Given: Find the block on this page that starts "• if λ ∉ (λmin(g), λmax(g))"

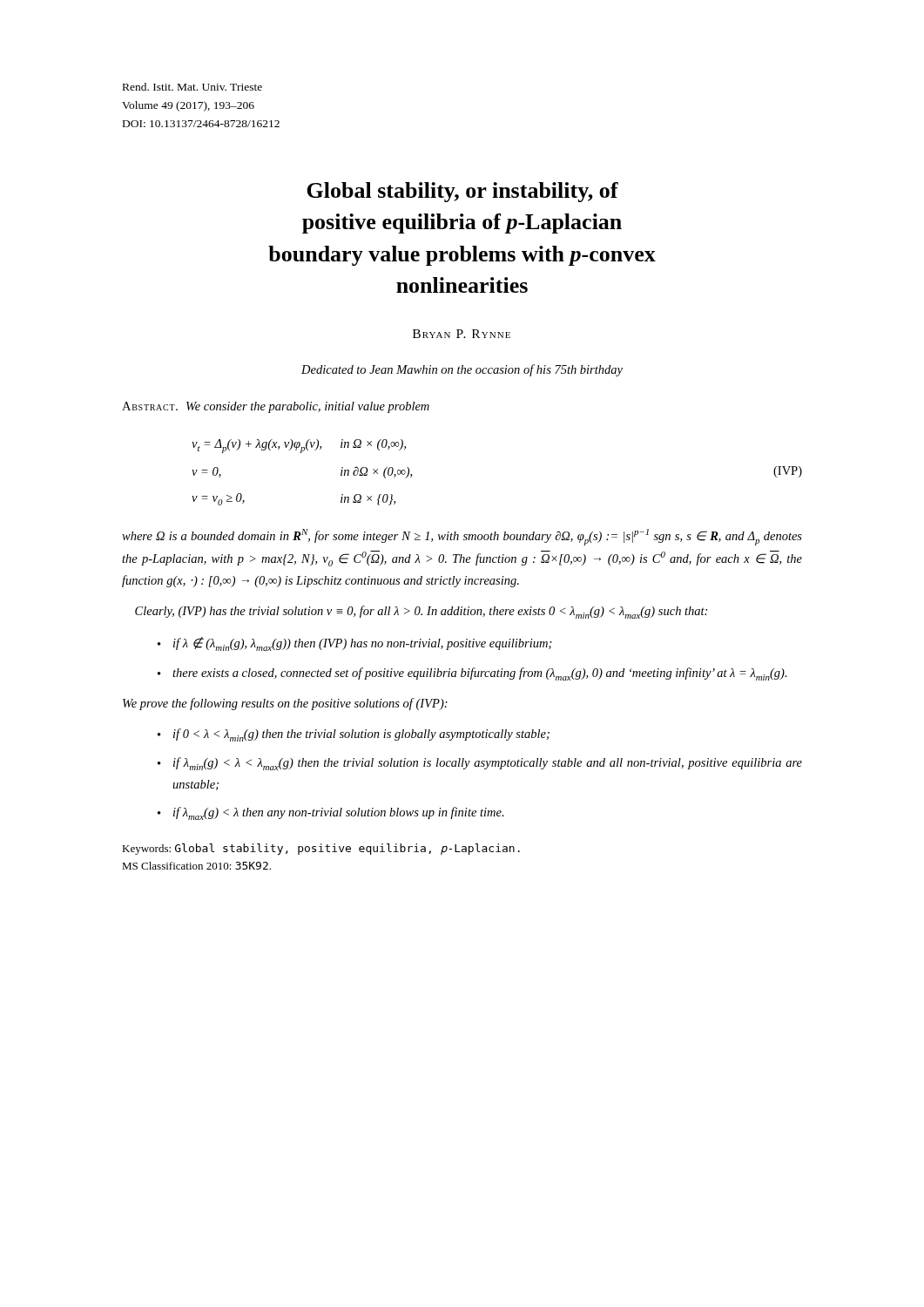Looking at the screenshot, I should coord(479,645).
